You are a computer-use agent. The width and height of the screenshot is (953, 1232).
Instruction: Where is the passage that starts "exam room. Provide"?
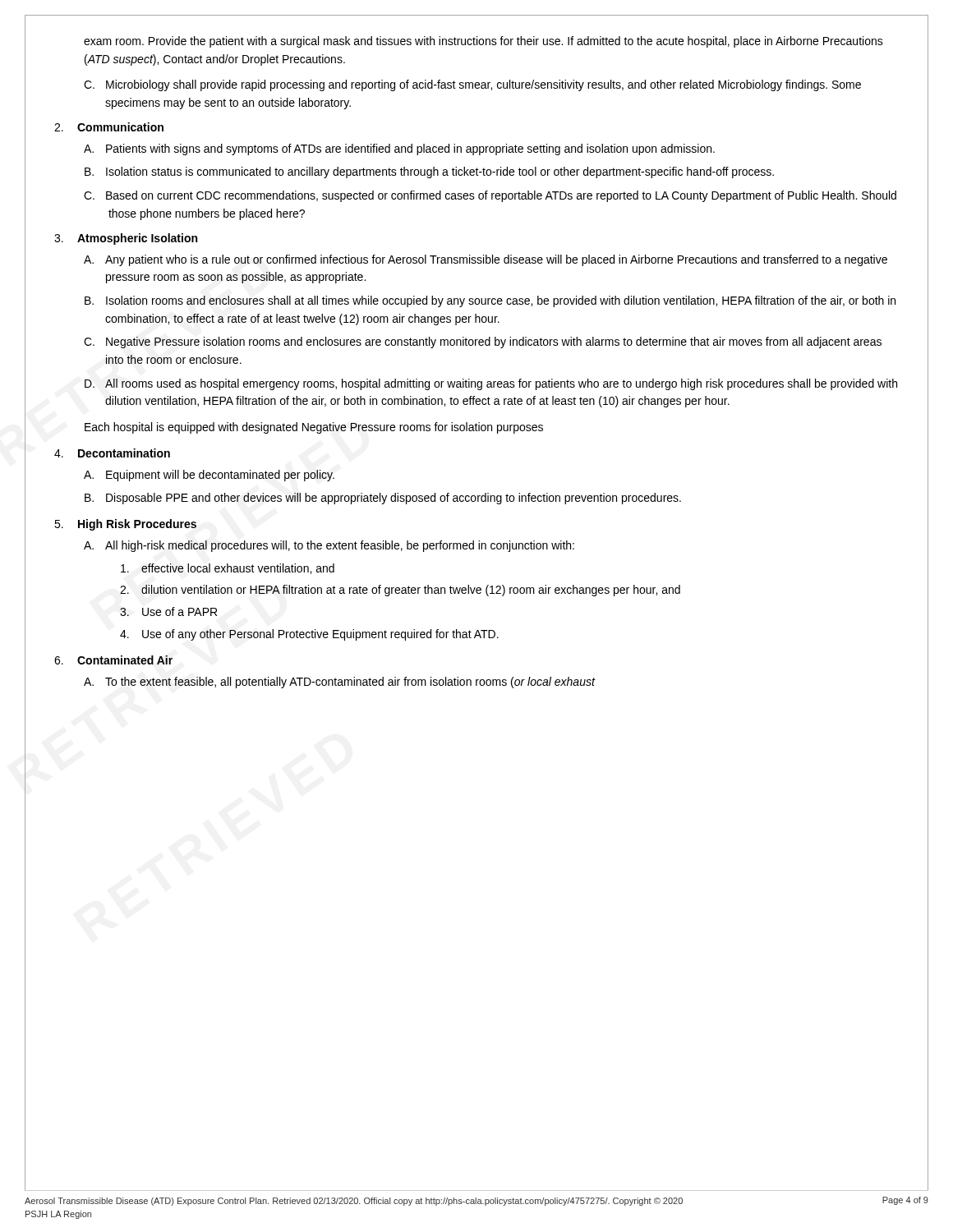tap(483, 50)
